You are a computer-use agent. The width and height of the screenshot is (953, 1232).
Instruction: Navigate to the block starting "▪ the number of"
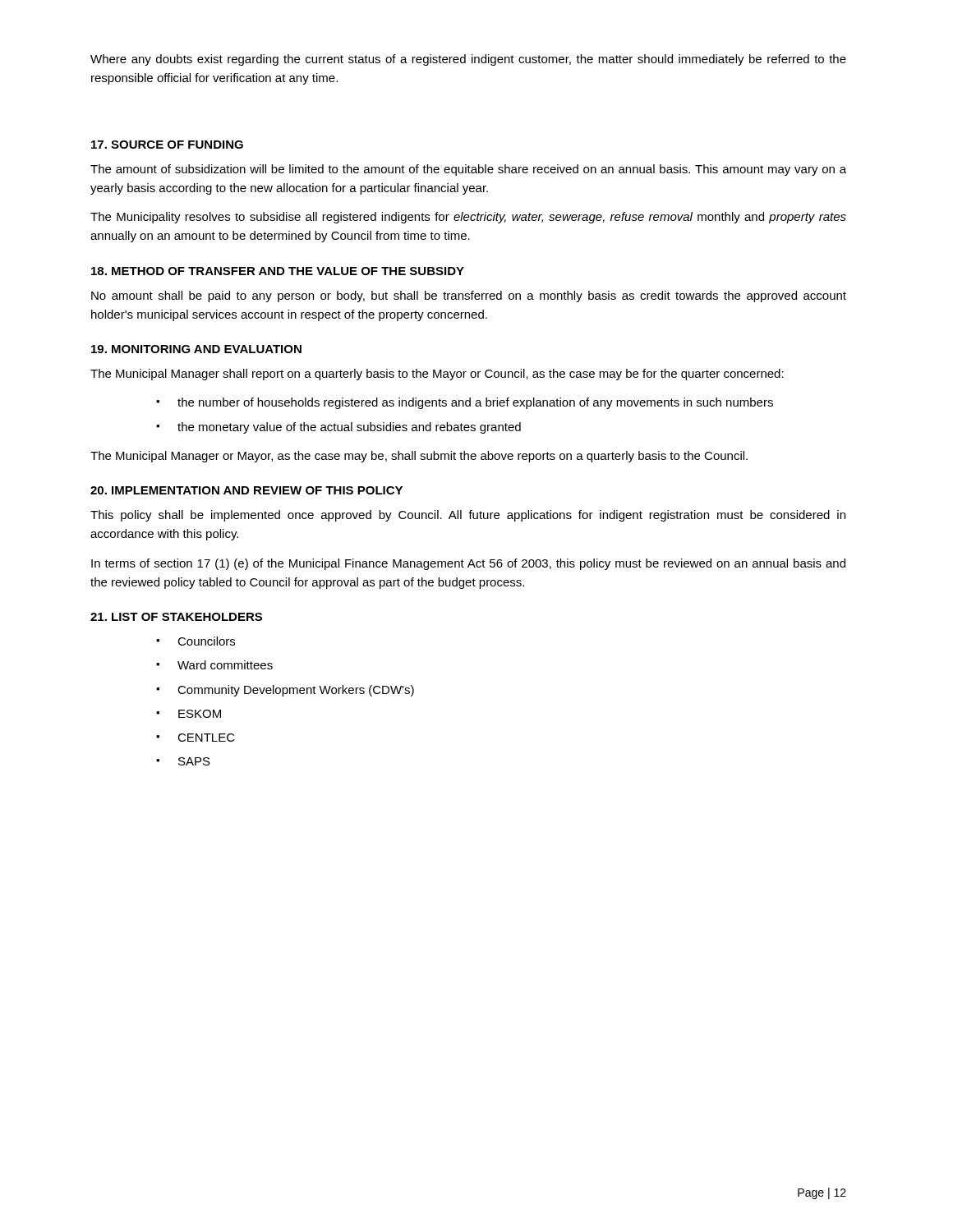click(465, 402)
